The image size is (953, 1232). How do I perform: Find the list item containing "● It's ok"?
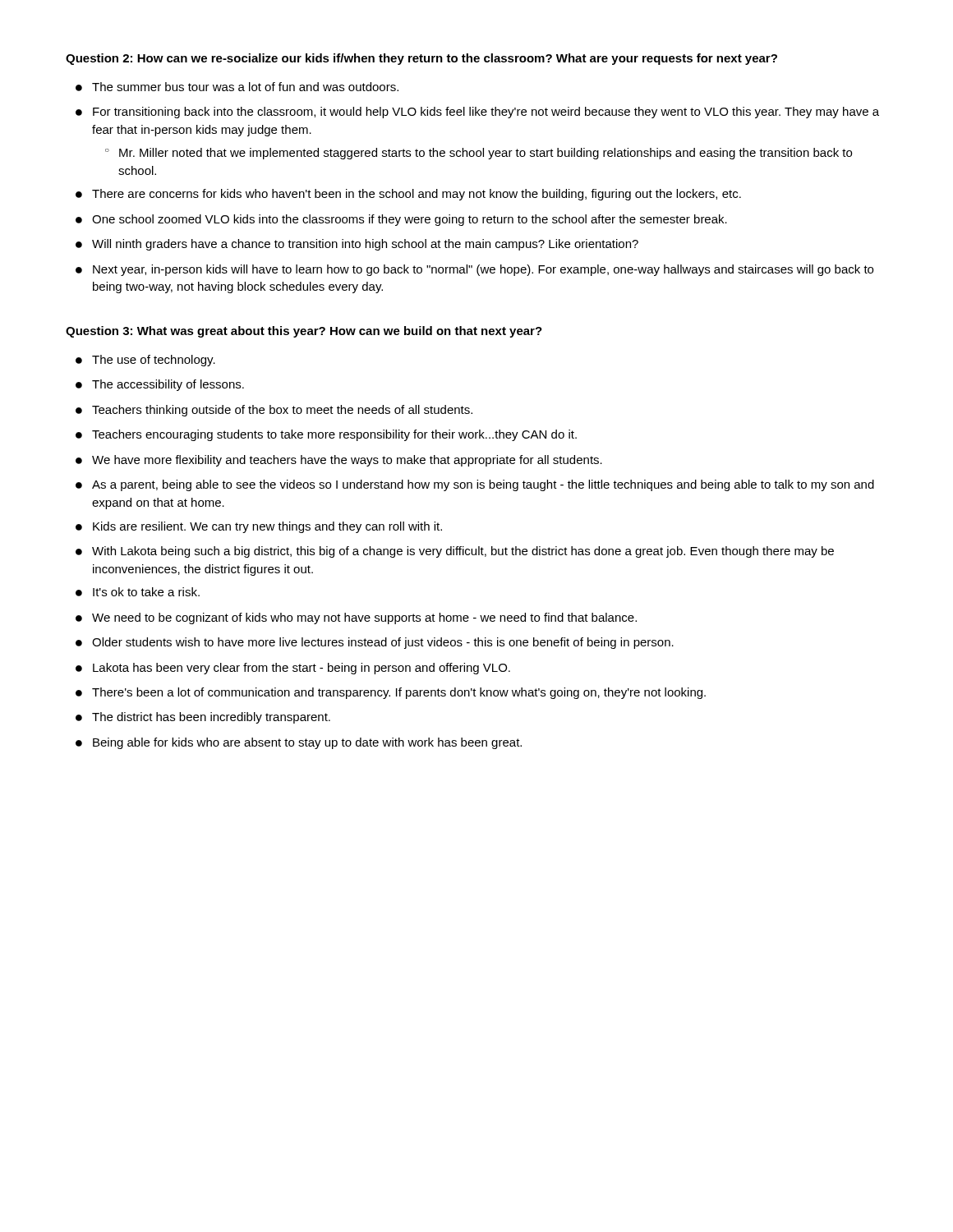pyautogui.click(x=138, y=592)
